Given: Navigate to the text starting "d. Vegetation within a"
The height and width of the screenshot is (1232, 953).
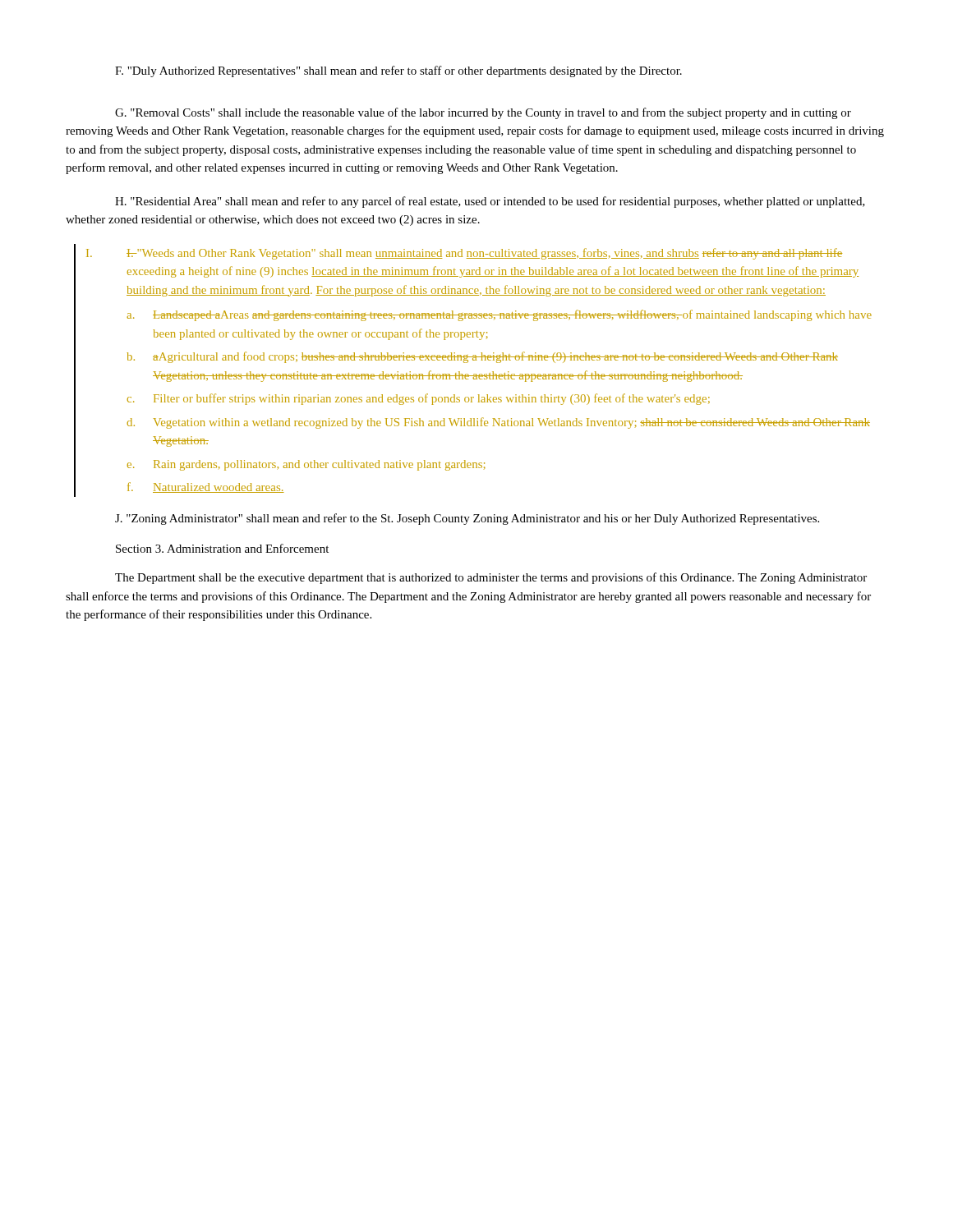Looking at the screenshot, I should tap(507, 431).
